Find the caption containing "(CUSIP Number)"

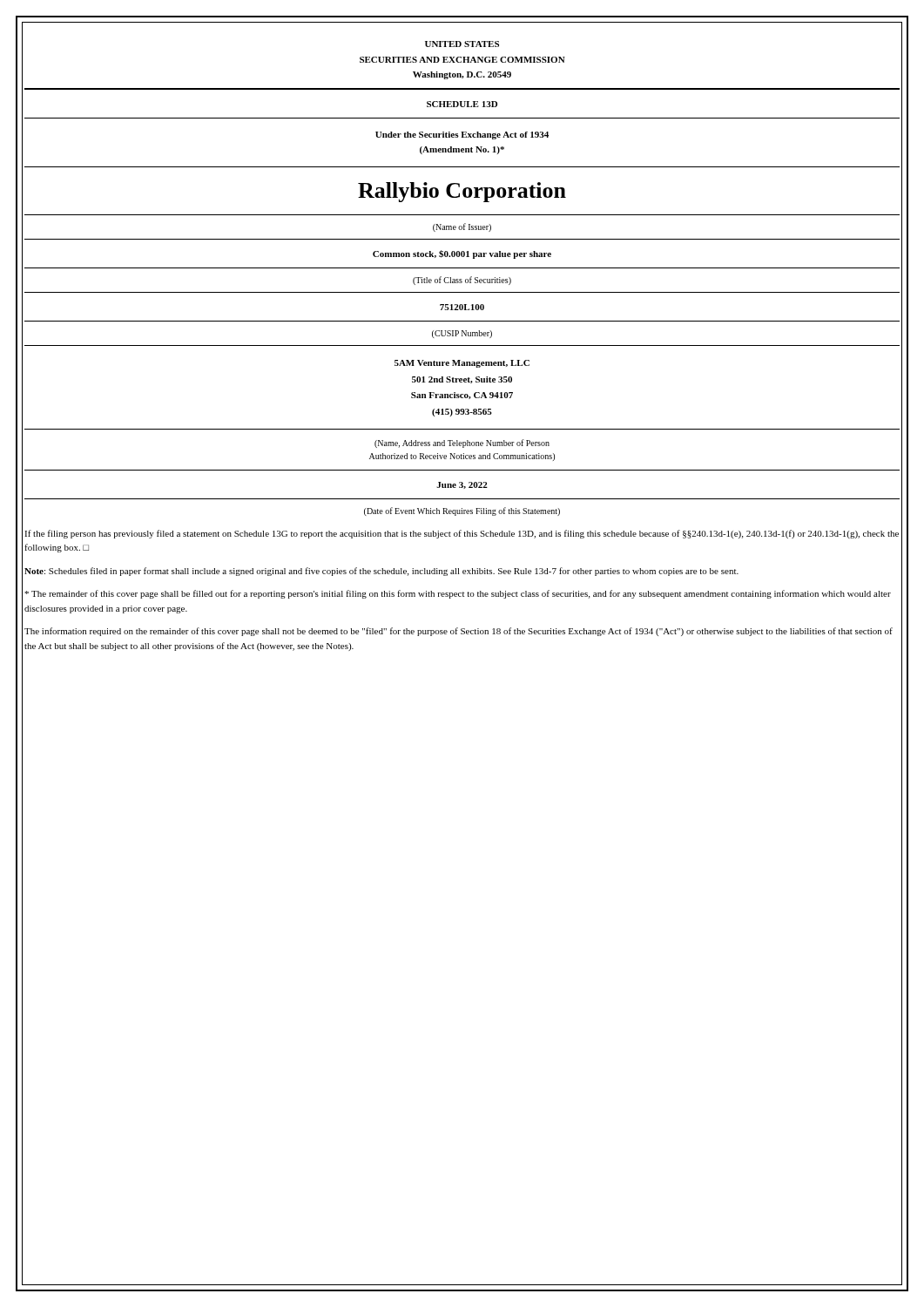462,333
